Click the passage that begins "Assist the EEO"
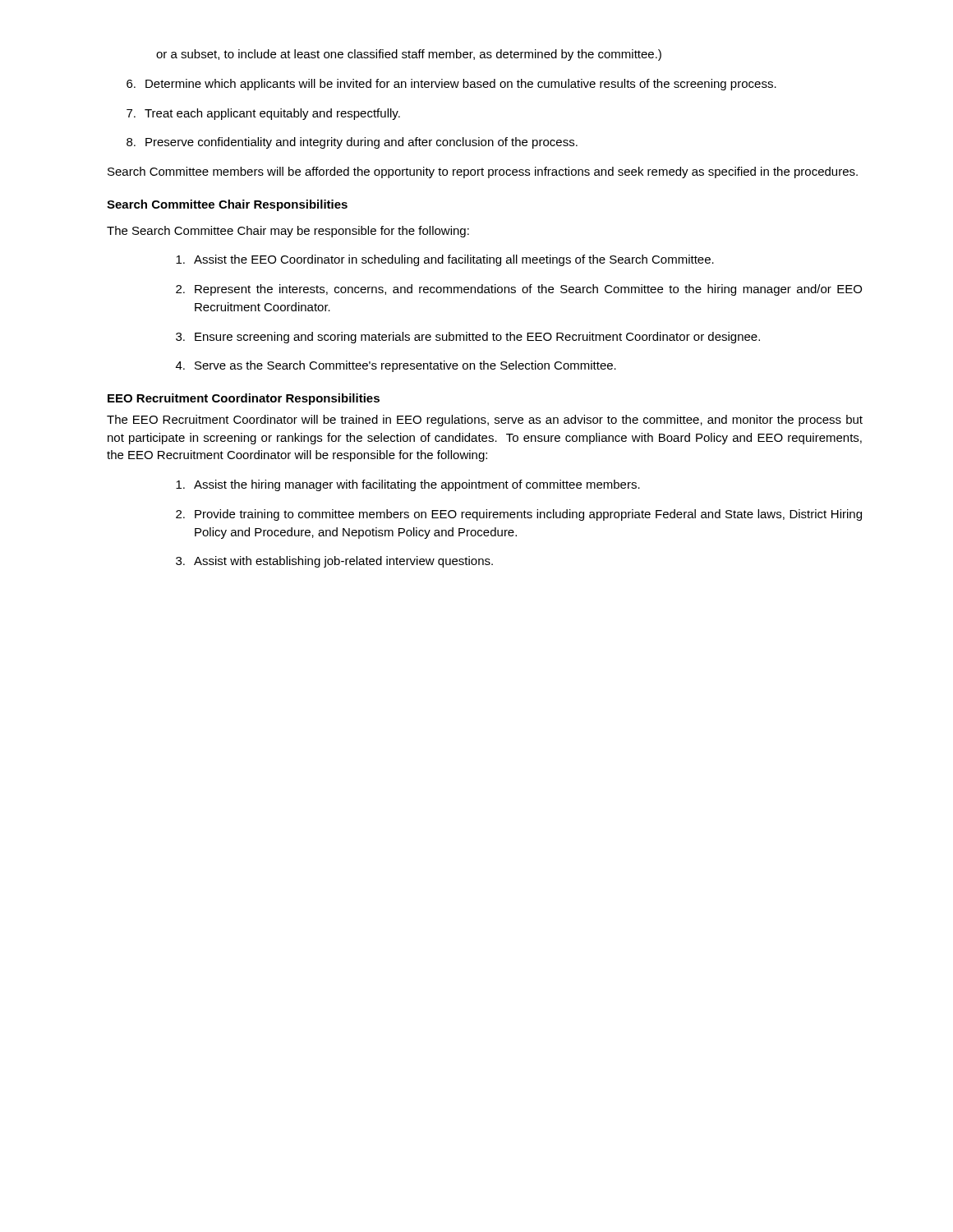This screenshot has height=1232, width=953. pos(509,260)
